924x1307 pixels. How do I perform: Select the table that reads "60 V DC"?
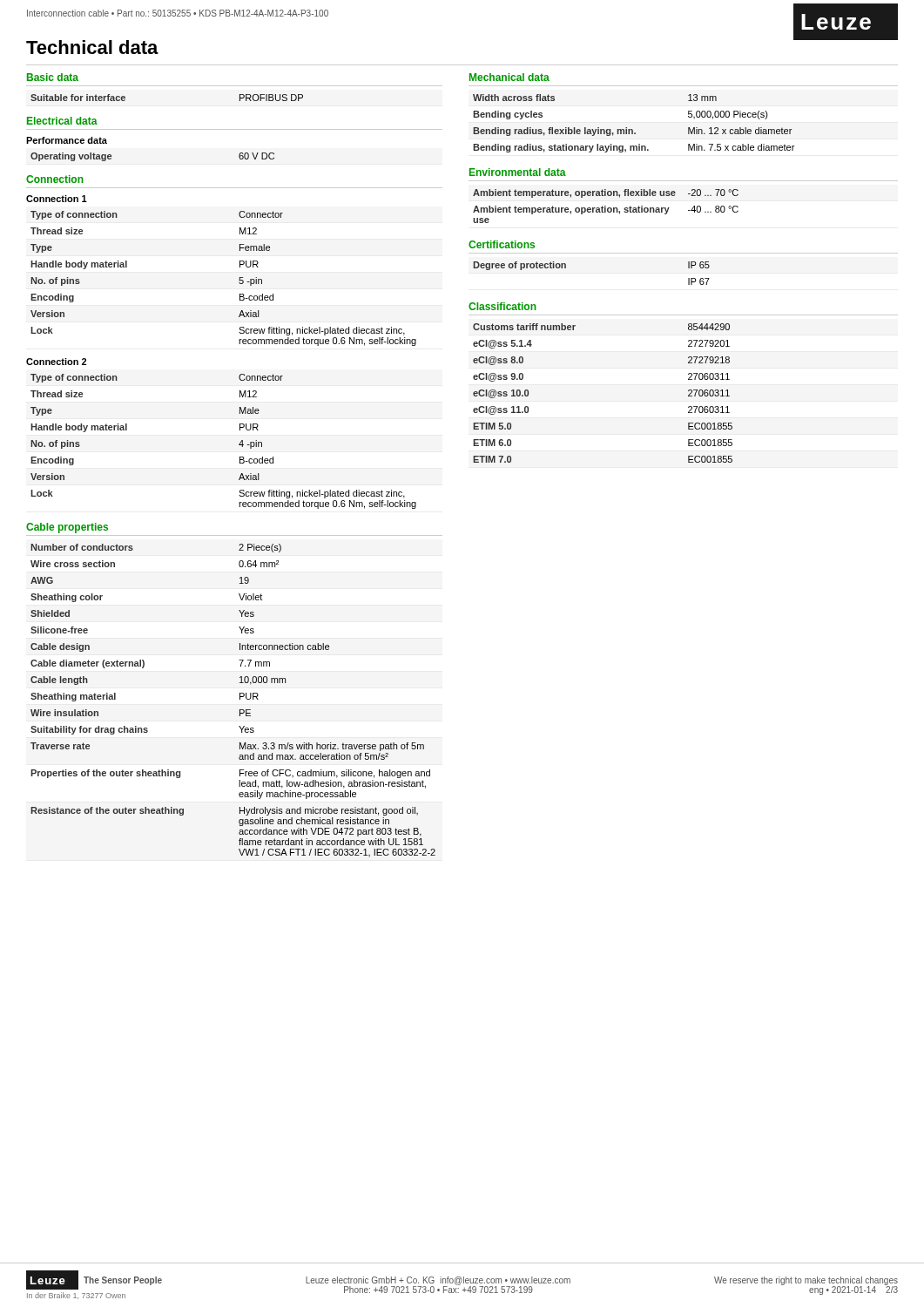[x=234, y=156]
